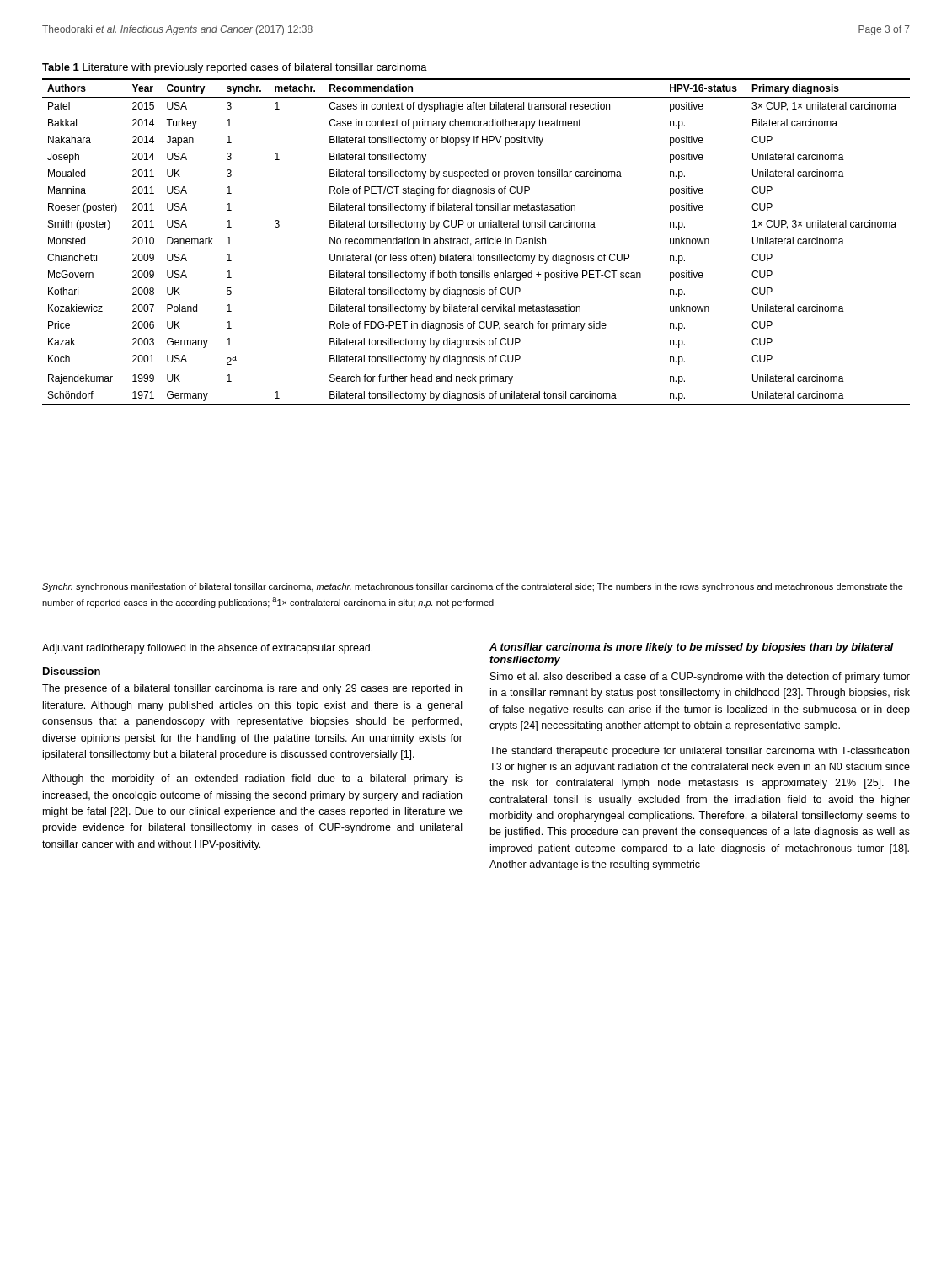Where is the passage that starts "Synchr. synchronous manifestation of bilateral"?
This screenshot has width=952, height=1264.
pos(473,594)
